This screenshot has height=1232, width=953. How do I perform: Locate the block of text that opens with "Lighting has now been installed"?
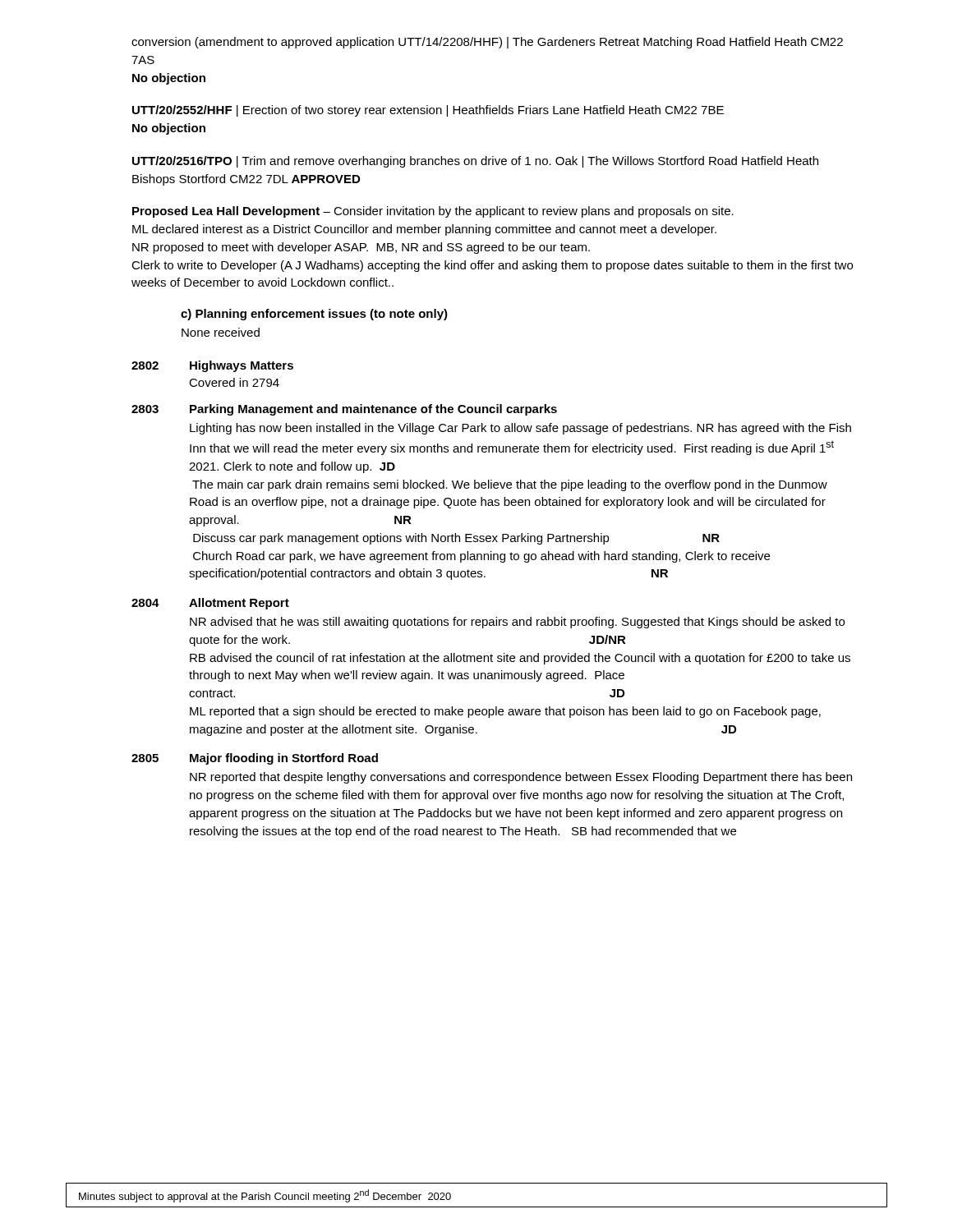522,501
